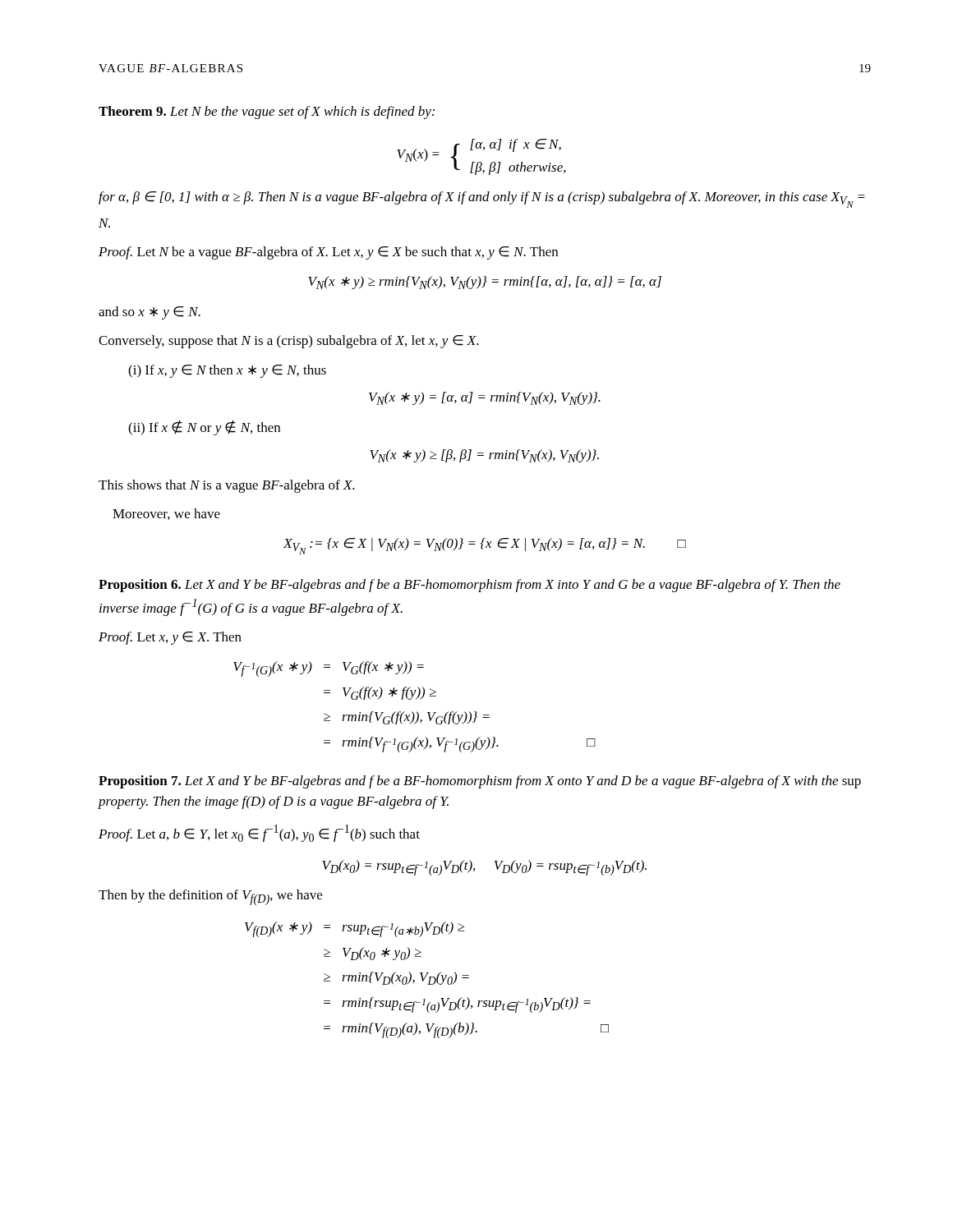953x1232 pixels.
Task: Navigate to the region starting "Proof. Let a, b ∈ Y, let"
Action: click(x=259, y=833)
